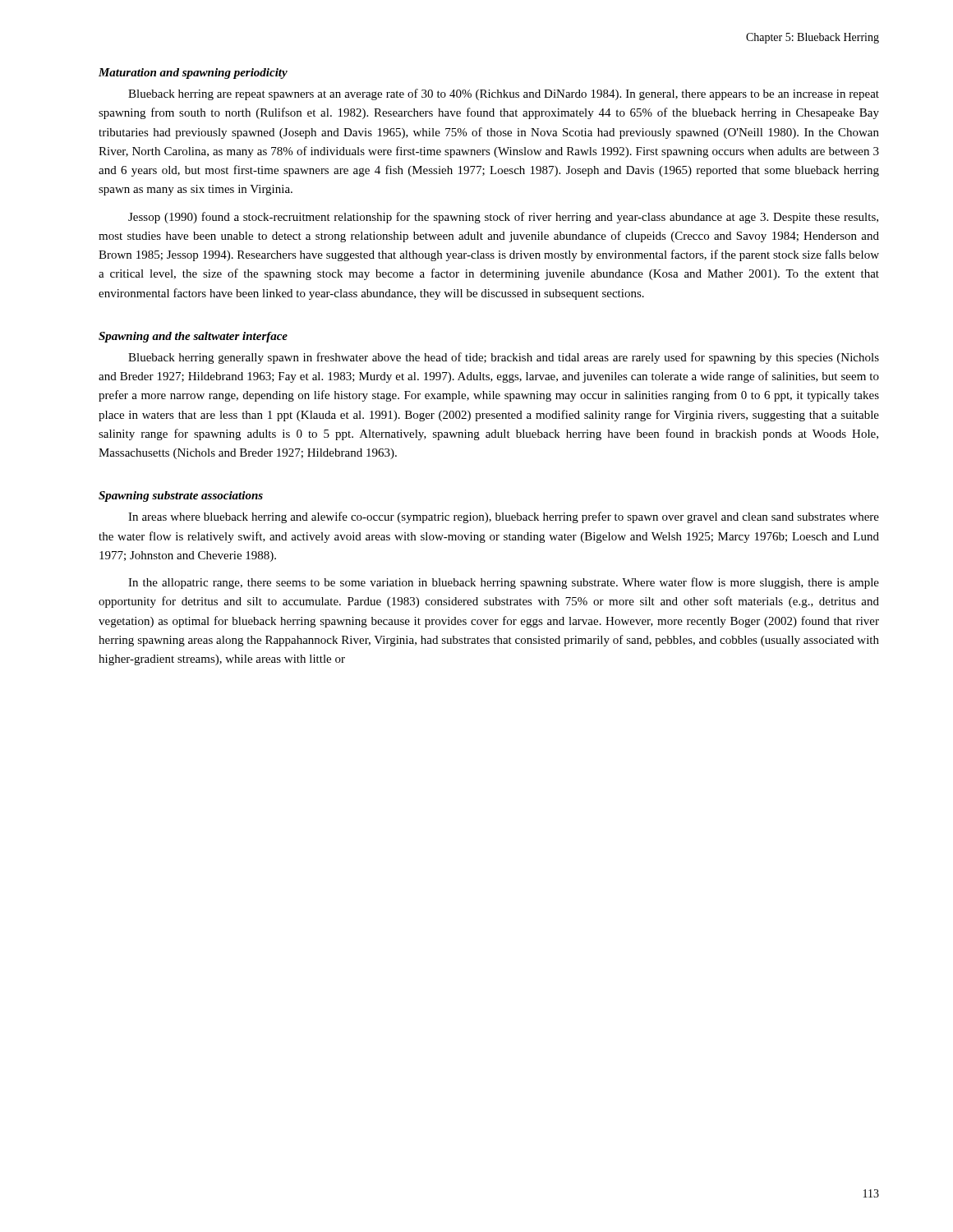Click on the section header with the text "Maturation and spawning periodicity"
The image size is (953, 1232).
(x=193, y=72)
